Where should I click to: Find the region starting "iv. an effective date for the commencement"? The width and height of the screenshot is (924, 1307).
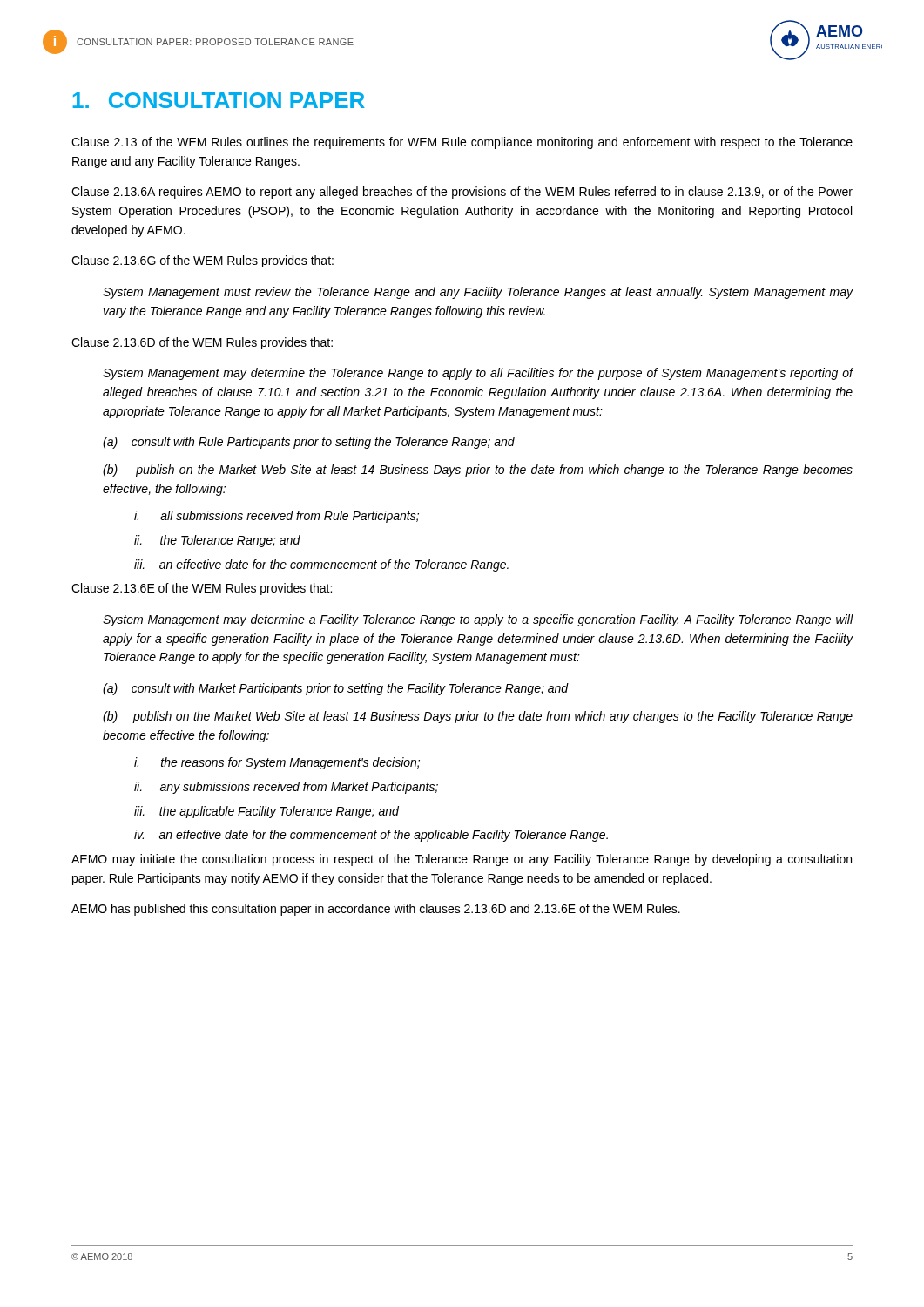click(x=493, y=836)
